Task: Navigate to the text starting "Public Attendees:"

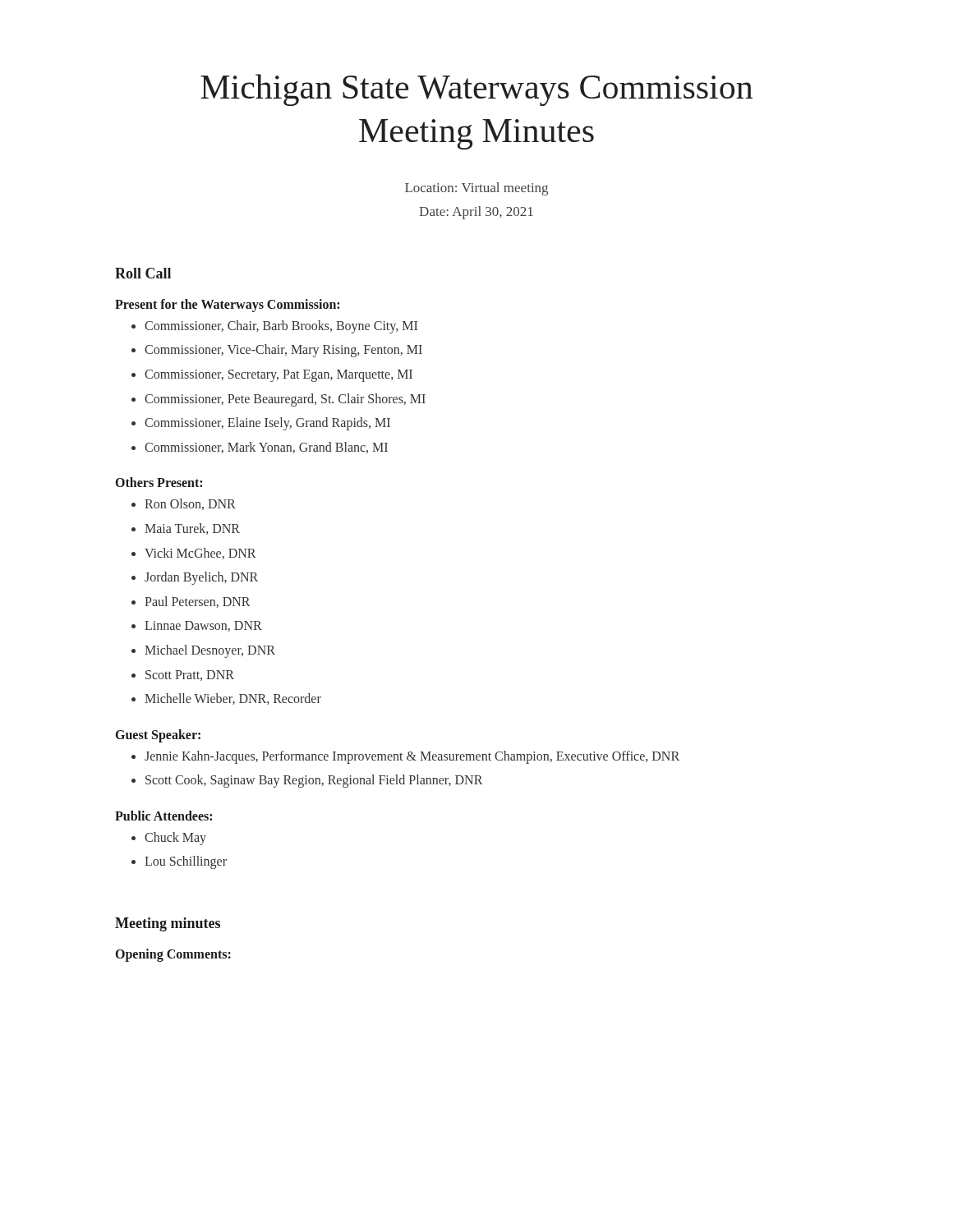Action: [164, 816]
